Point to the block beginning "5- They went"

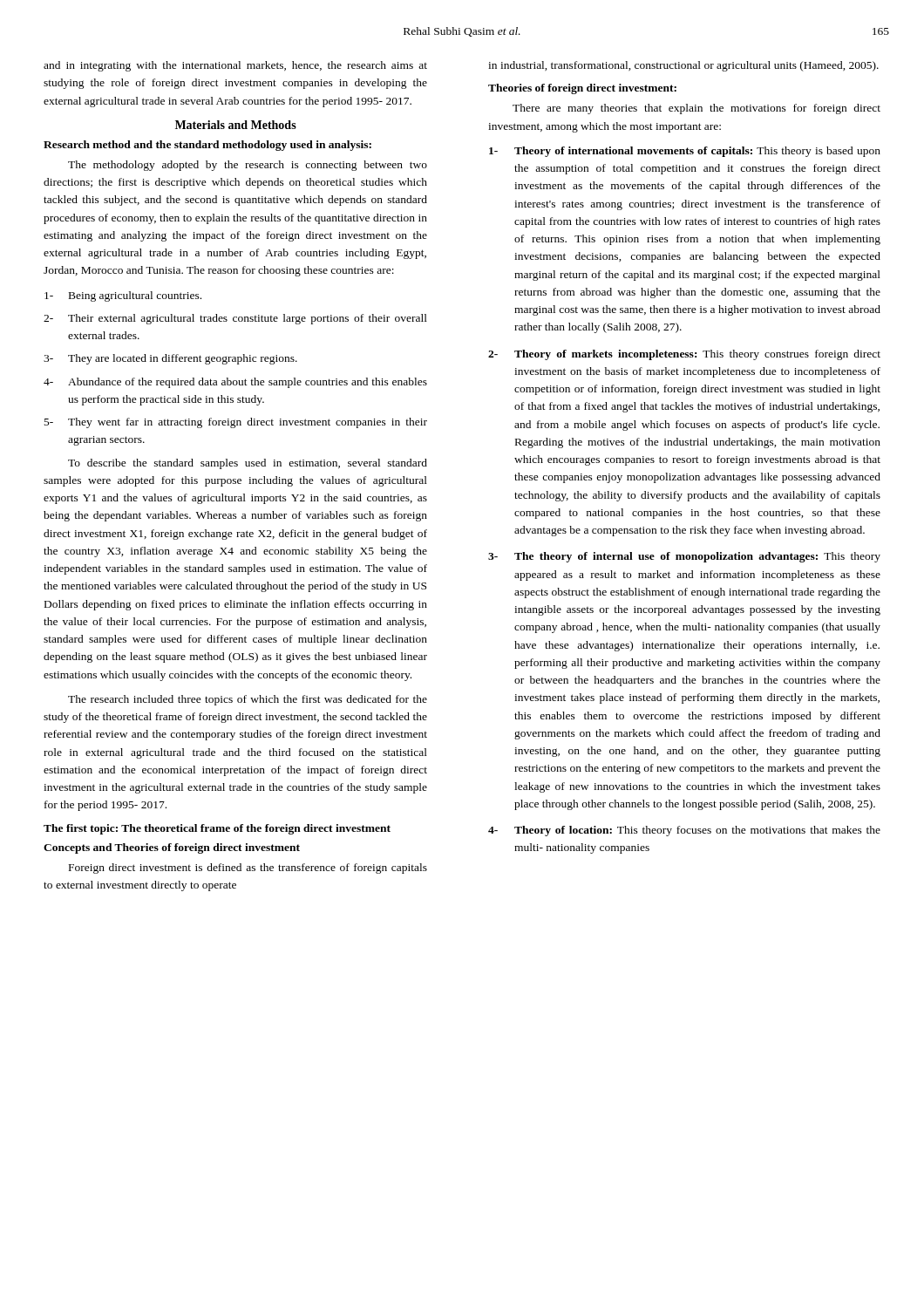[235, 431]
